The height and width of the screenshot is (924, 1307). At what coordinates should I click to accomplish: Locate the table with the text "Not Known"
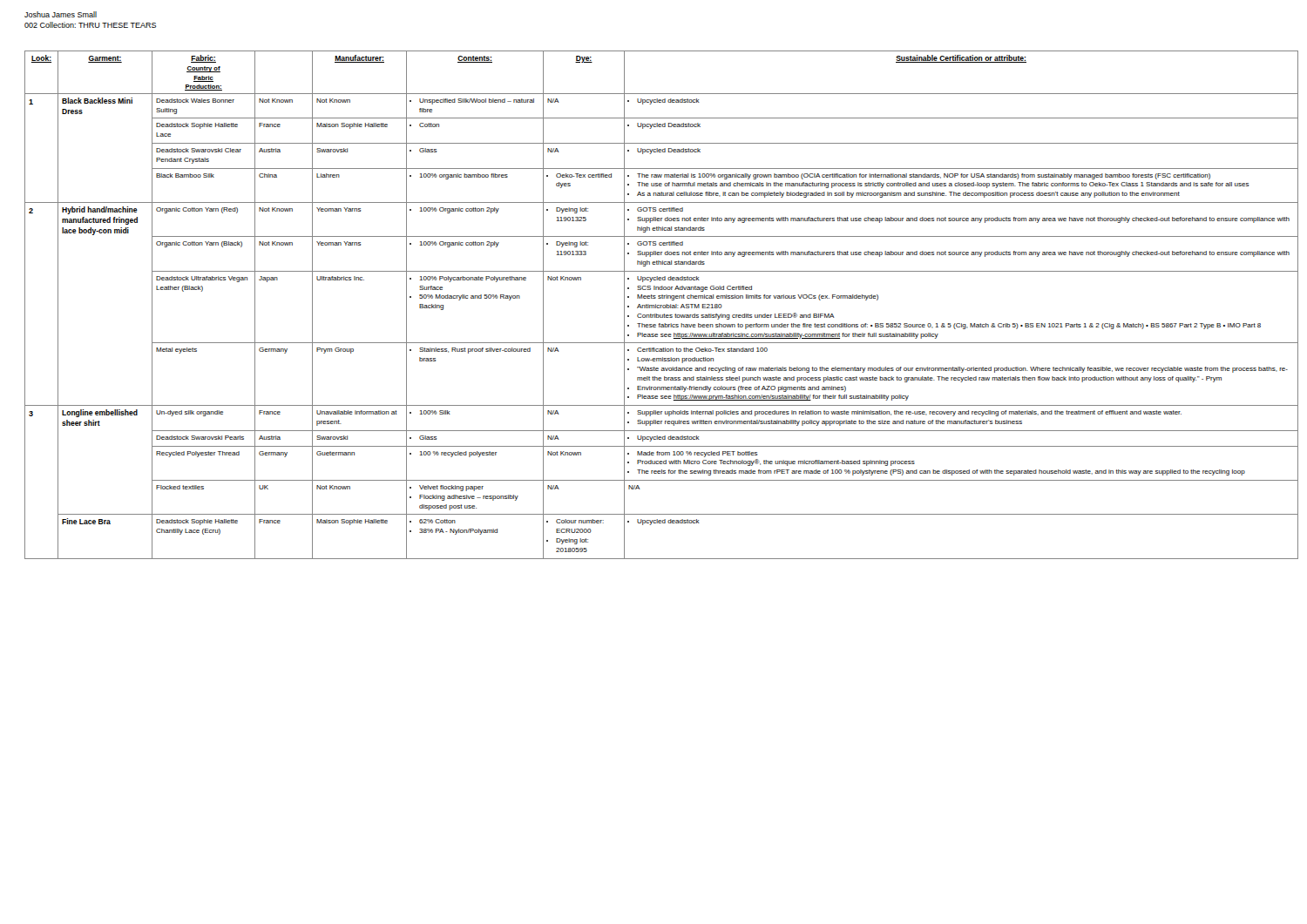(x=661, y=484)
